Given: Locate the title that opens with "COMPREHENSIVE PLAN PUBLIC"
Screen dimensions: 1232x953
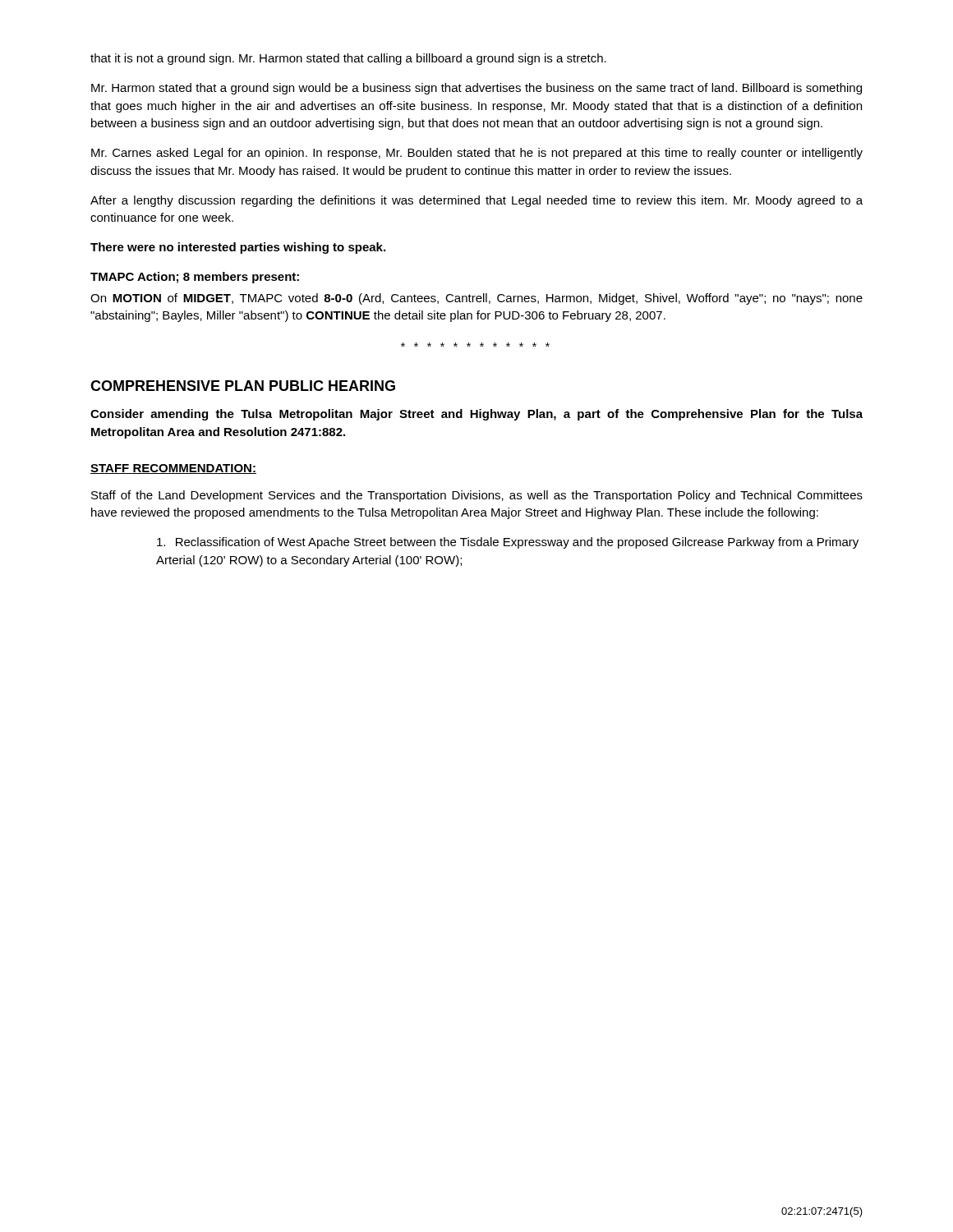Looking at the screenshot, I should 243,386.
